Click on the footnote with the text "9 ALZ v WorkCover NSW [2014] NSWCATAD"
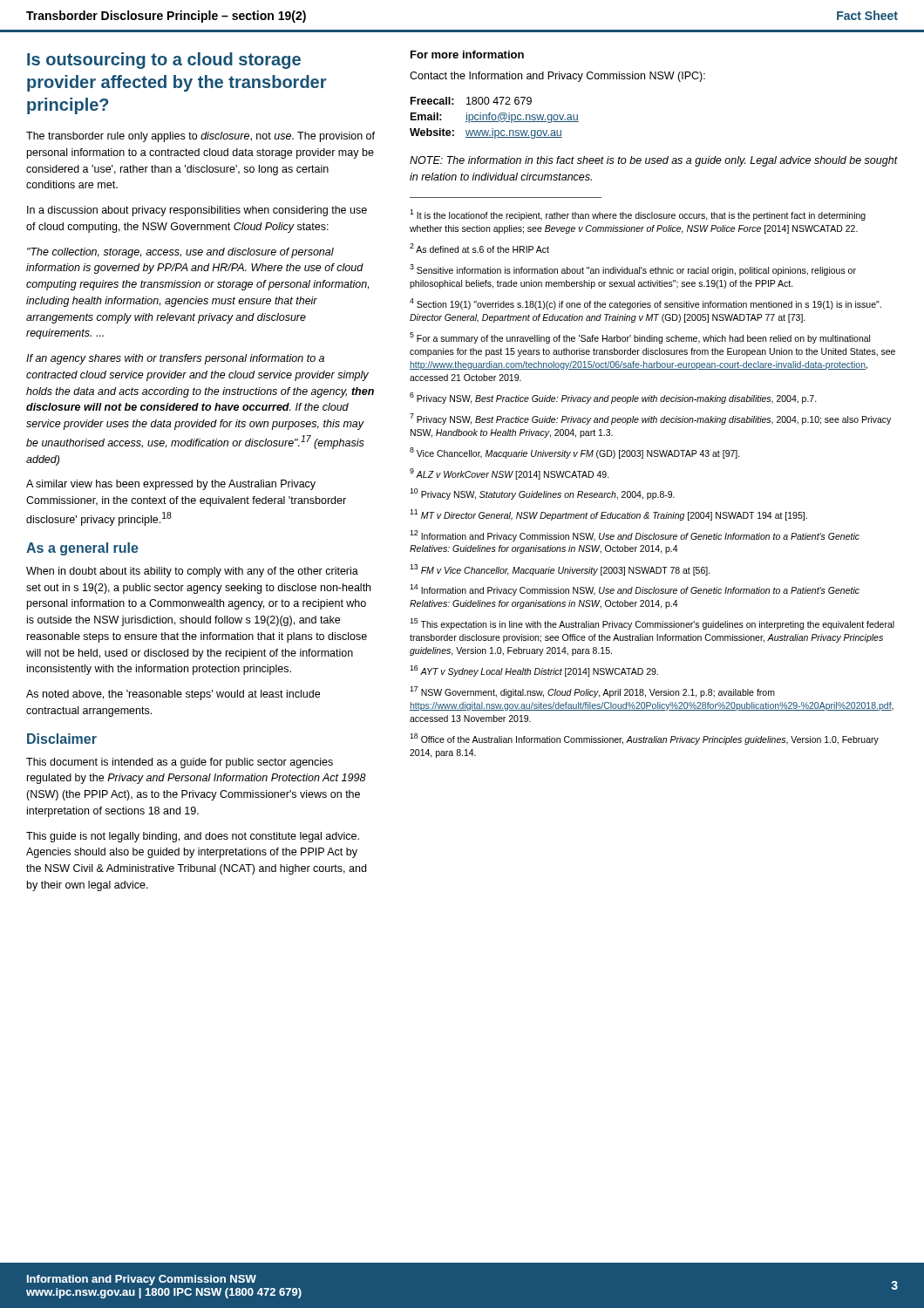 510,472
